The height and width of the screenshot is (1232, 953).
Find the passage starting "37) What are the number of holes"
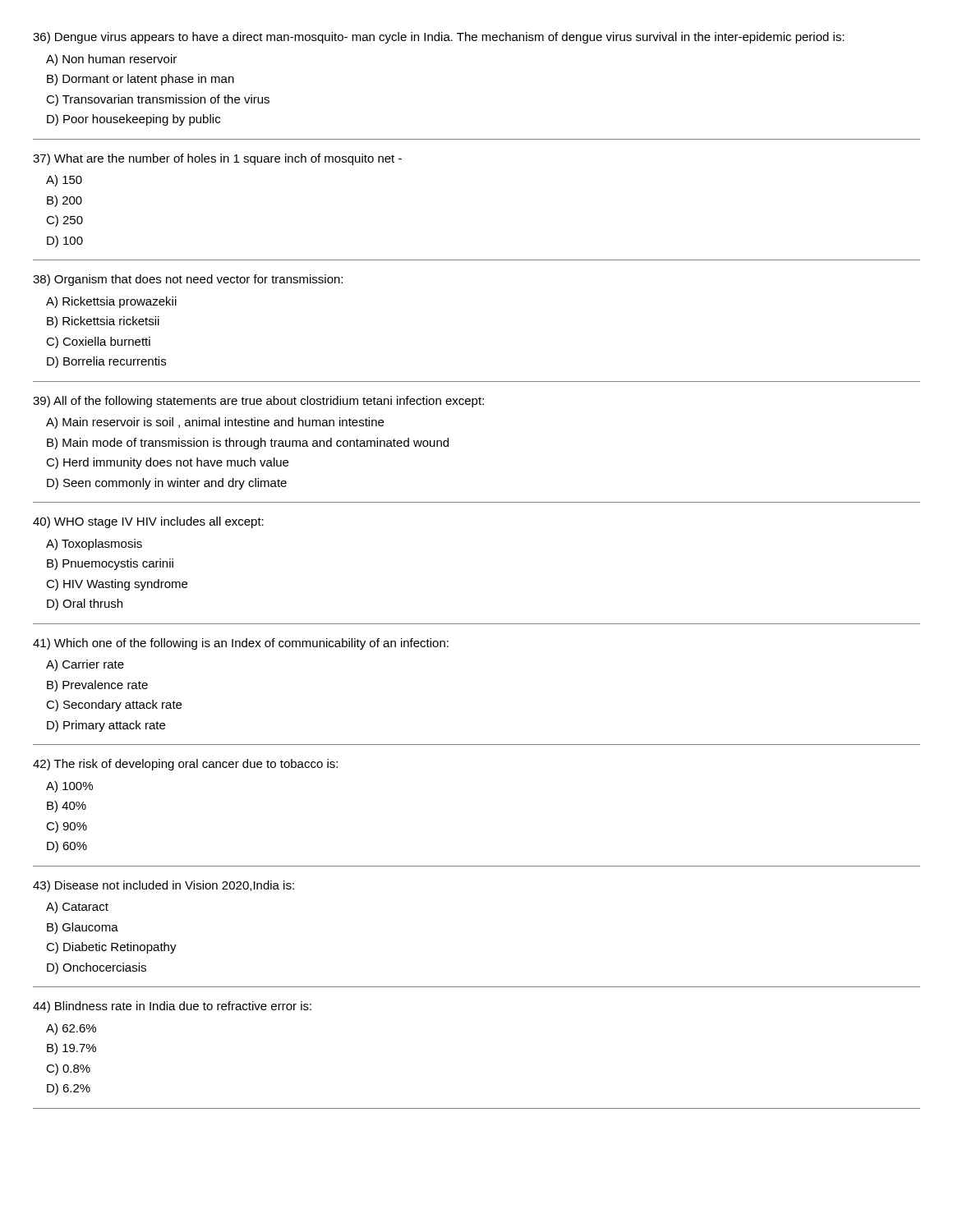click(x=217, y=159)
